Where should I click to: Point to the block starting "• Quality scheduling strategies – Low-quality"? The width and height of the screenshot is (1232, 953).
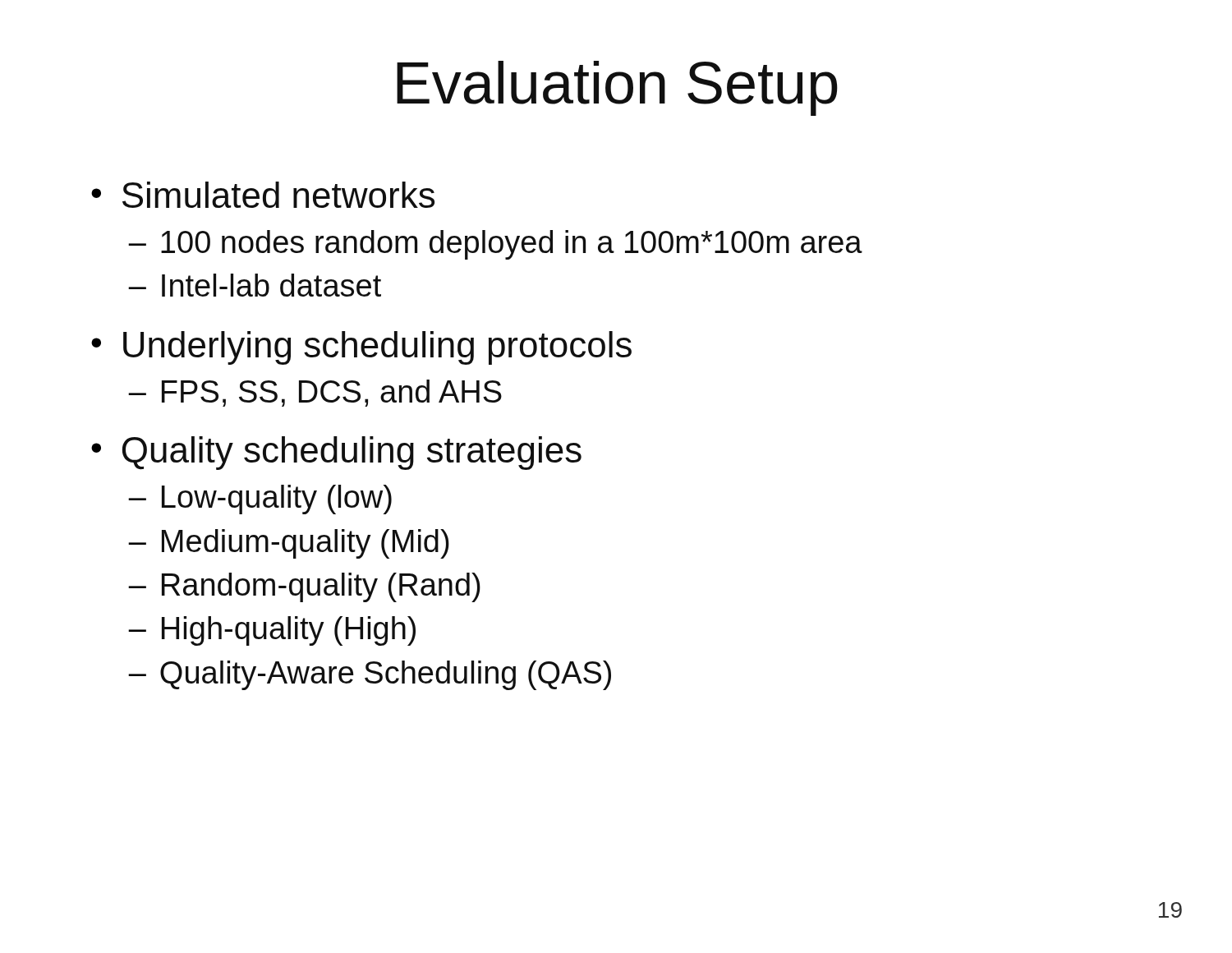[x=352, y=562]
